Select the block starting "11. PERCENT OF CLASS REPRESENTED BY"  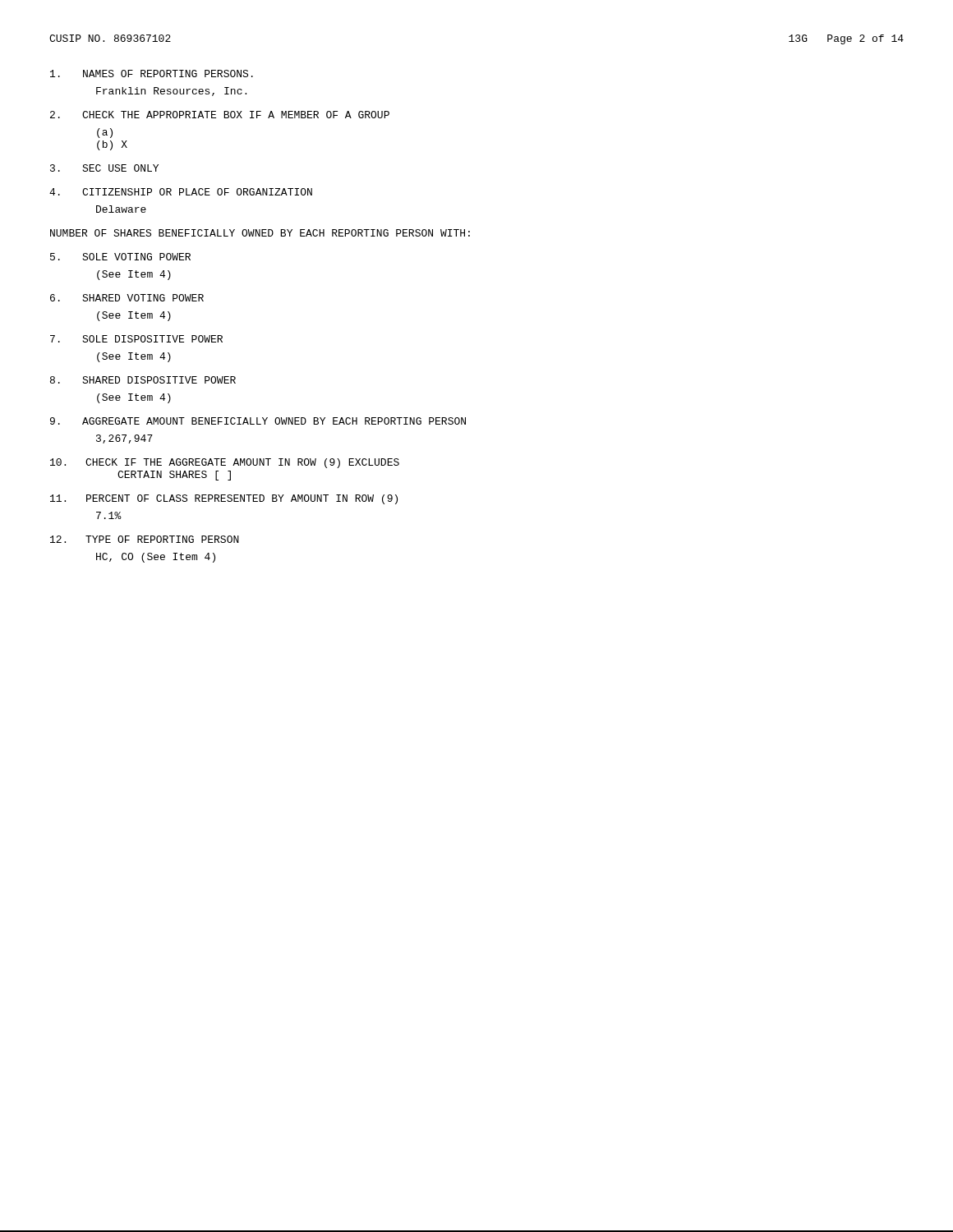(x=224, y=499)
